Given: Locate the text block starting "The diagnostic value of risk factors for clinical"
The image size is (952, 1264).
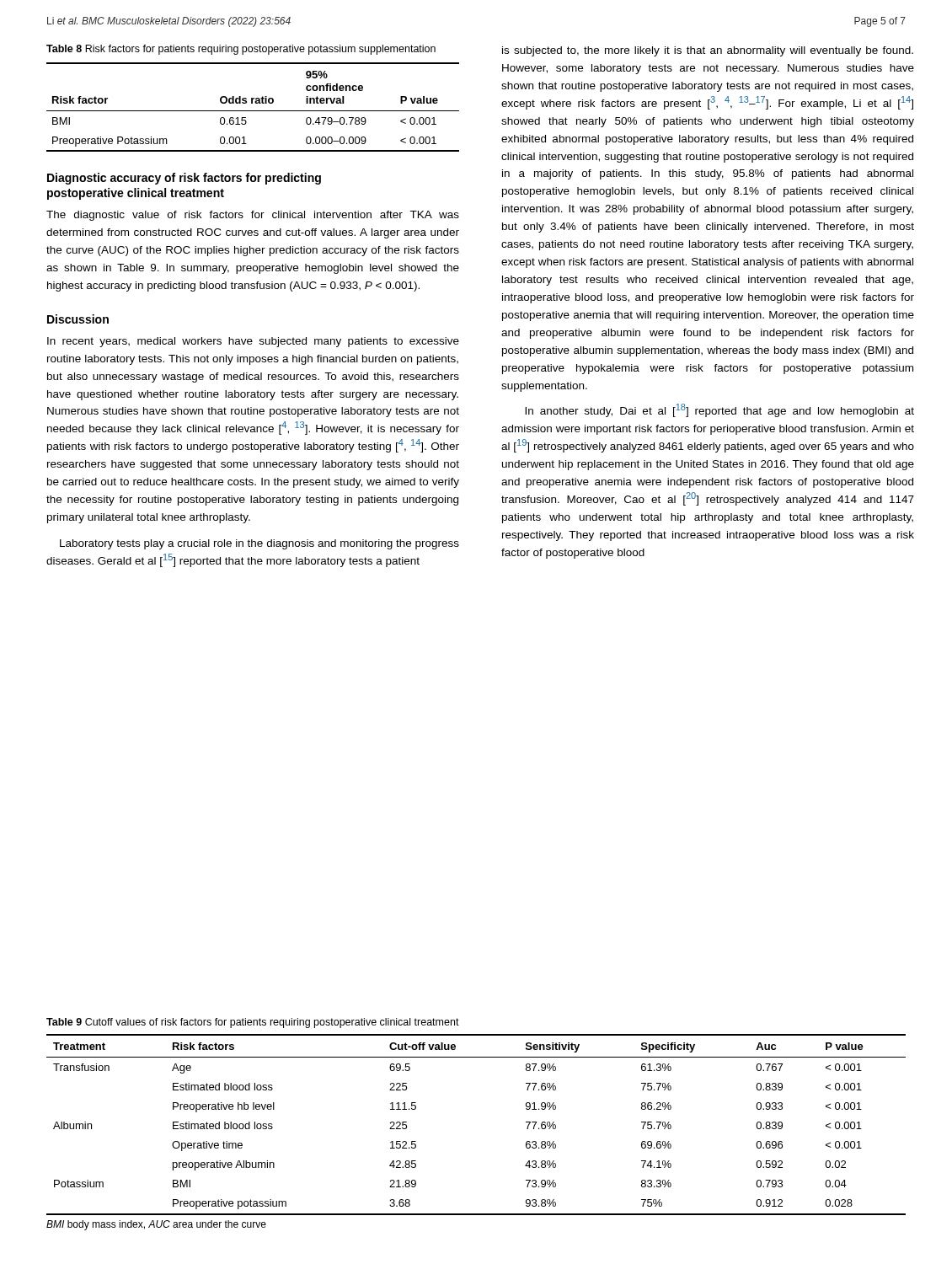Looking at the screenshot, I should pos(253,250).
